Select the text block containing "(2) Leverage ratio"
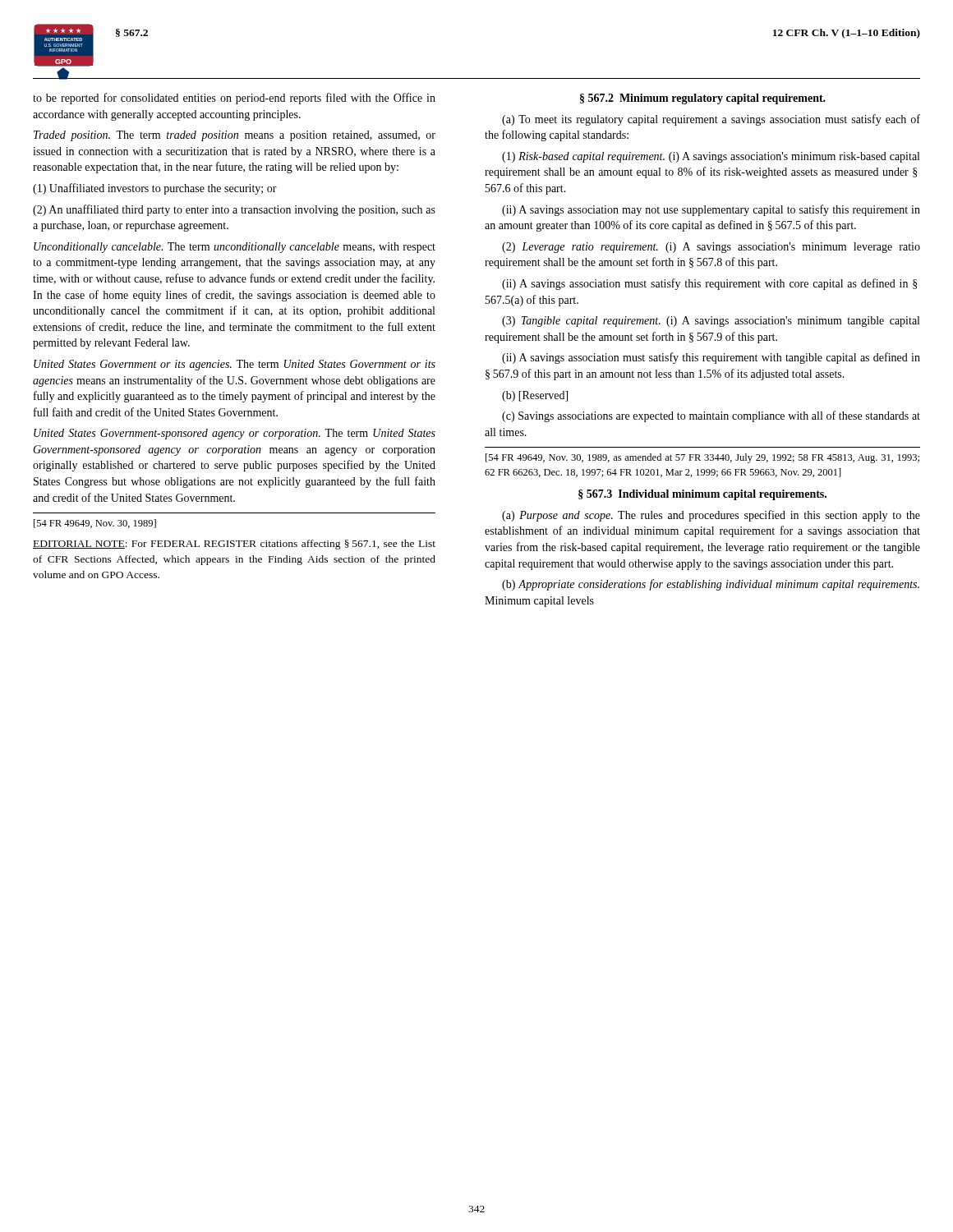The width and height of the screenshot is (953, 1232). pyautogui.click(x=702, y=255)
